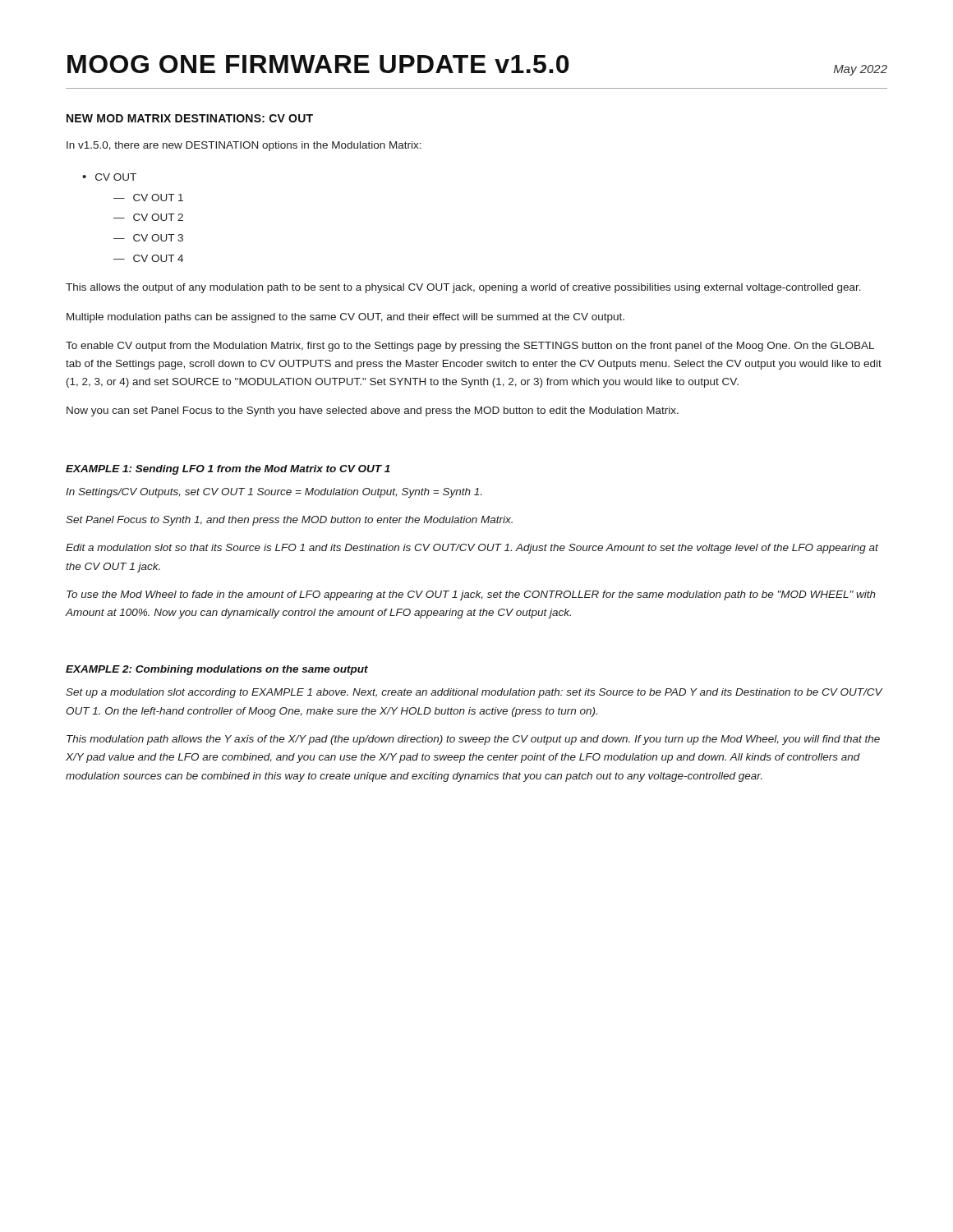Point to the text starting "This allows the output"
Image resolution: width=953 pixels, height=1232 pixels.
pos(464,287)
